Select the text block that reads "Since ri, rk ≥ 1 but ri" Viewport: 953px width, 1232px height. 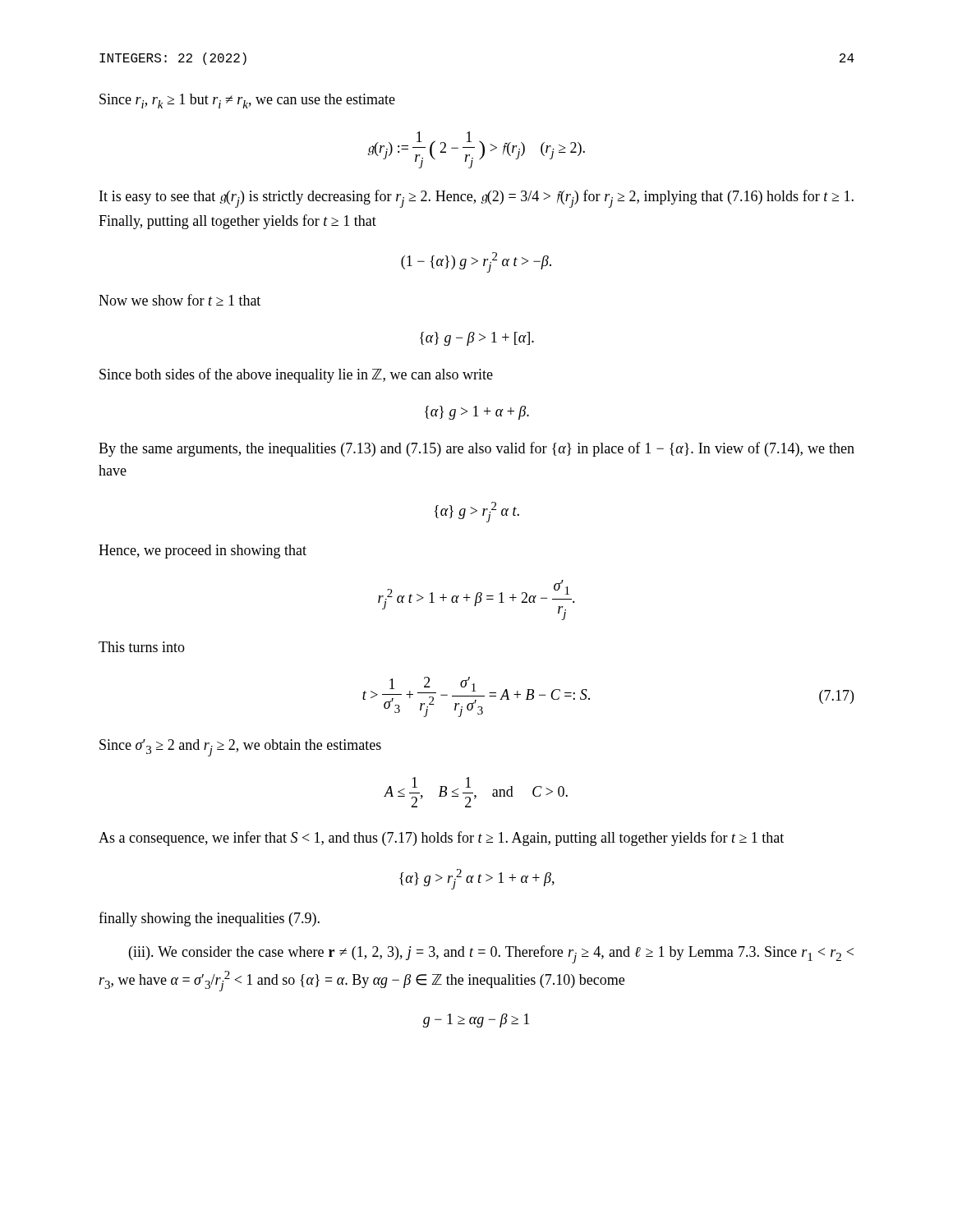tap(247, 101)
